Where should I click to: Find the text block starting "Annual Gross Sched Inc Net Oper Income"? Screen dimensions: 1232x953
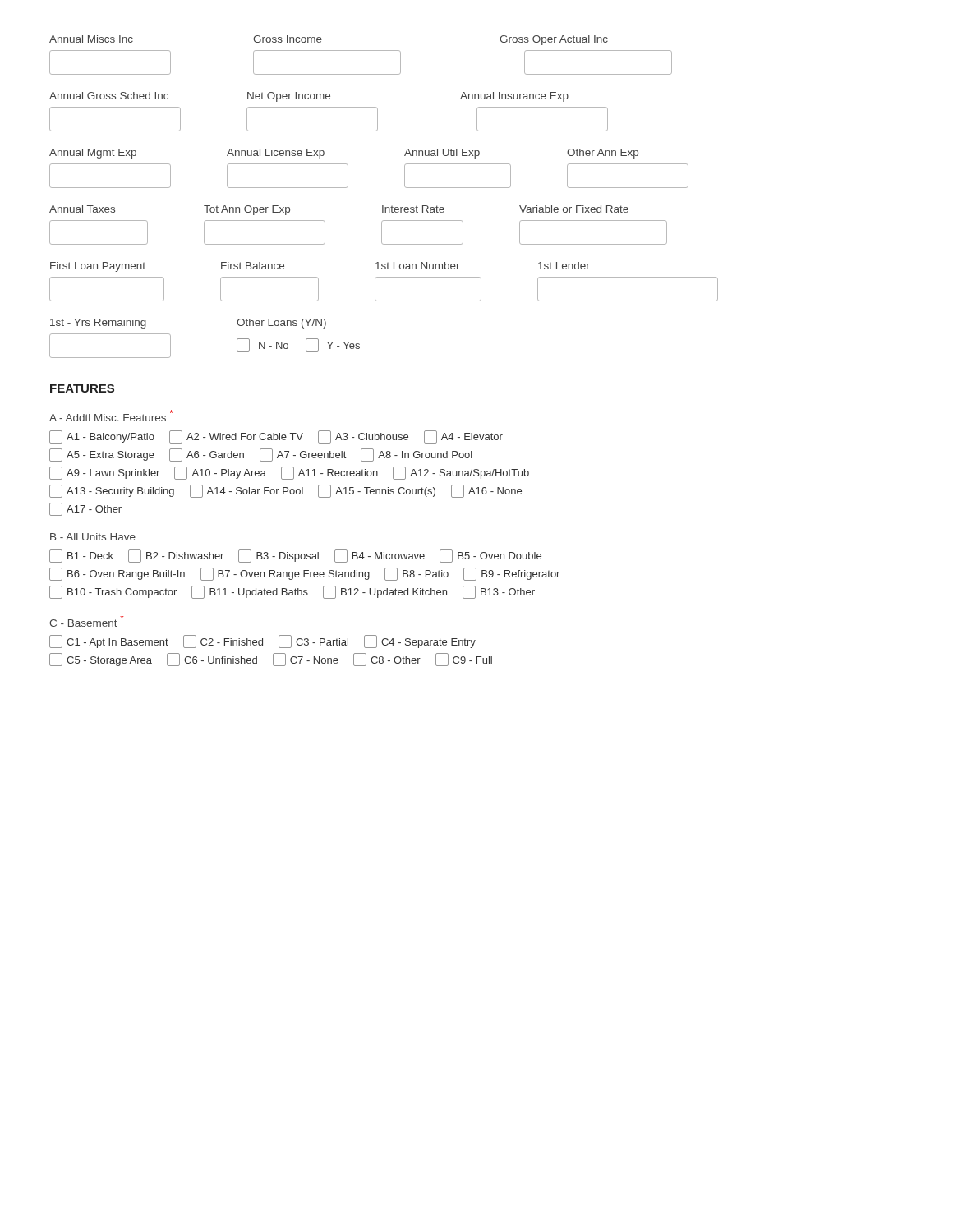329,111
